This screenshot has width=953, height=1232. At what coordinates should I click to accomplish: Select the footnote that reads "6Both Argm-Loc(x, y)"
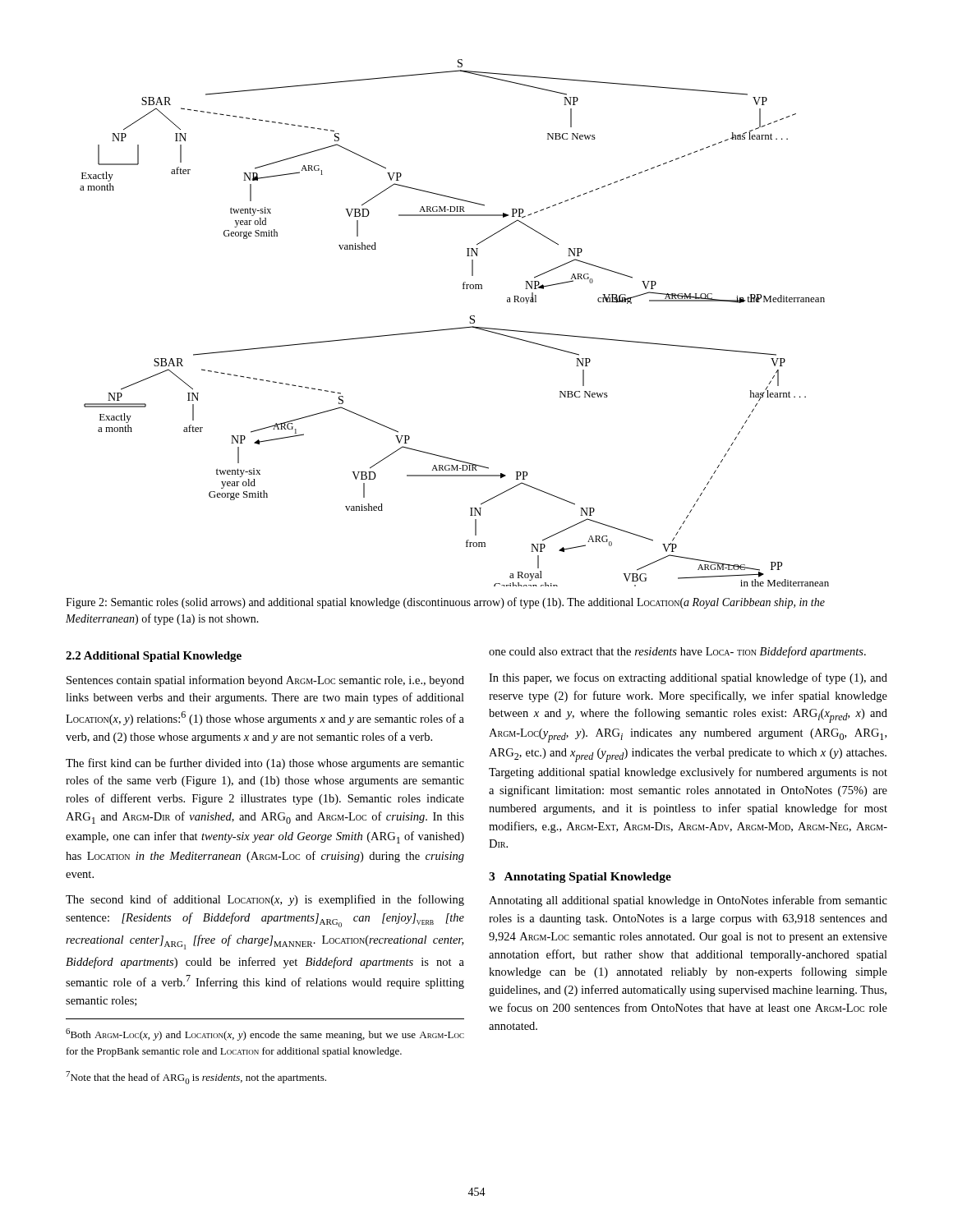(x=265, y=1056)
